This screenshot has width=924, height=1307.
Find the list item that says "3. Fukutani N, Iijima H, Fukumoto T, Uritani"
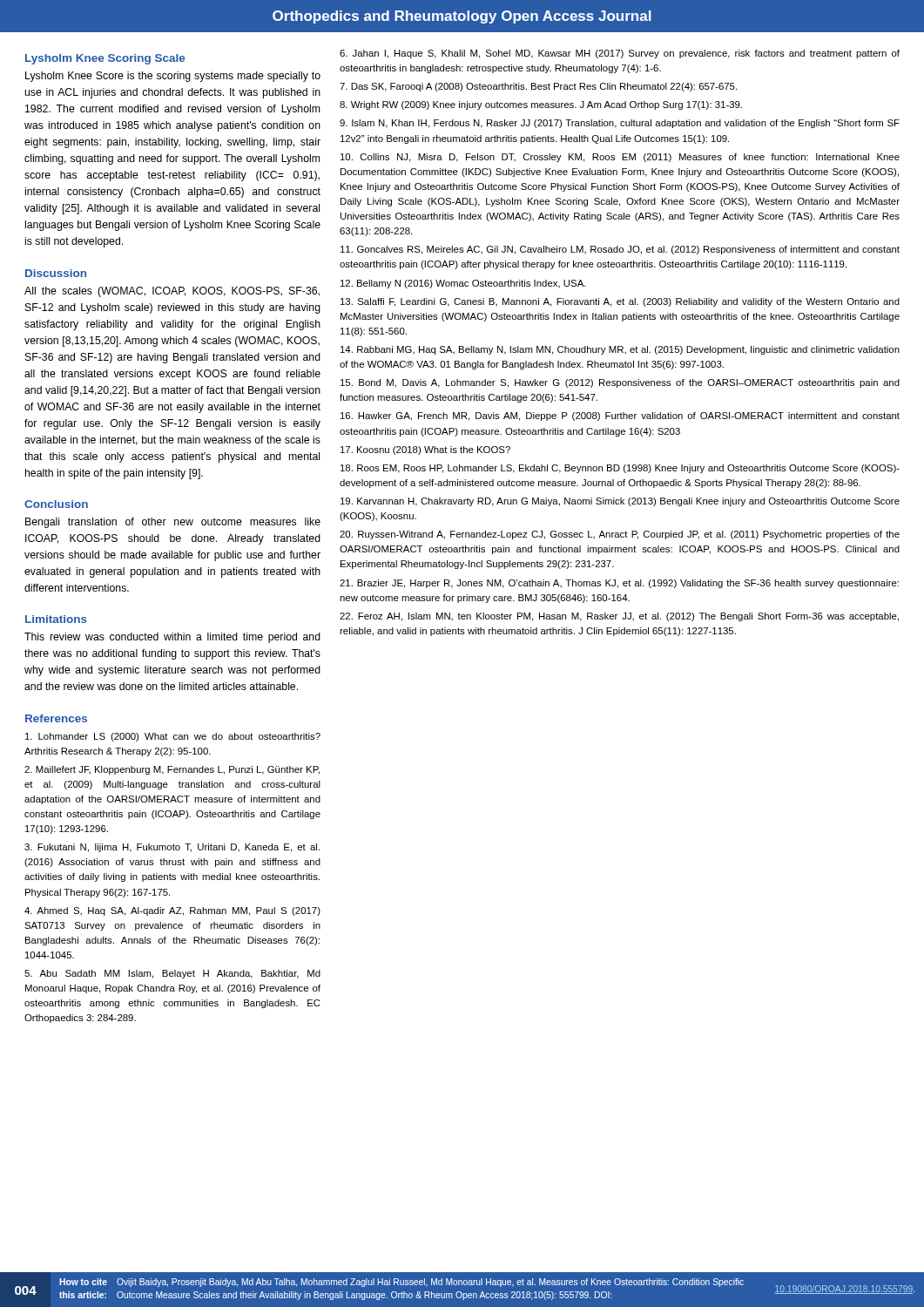(172, 870)
